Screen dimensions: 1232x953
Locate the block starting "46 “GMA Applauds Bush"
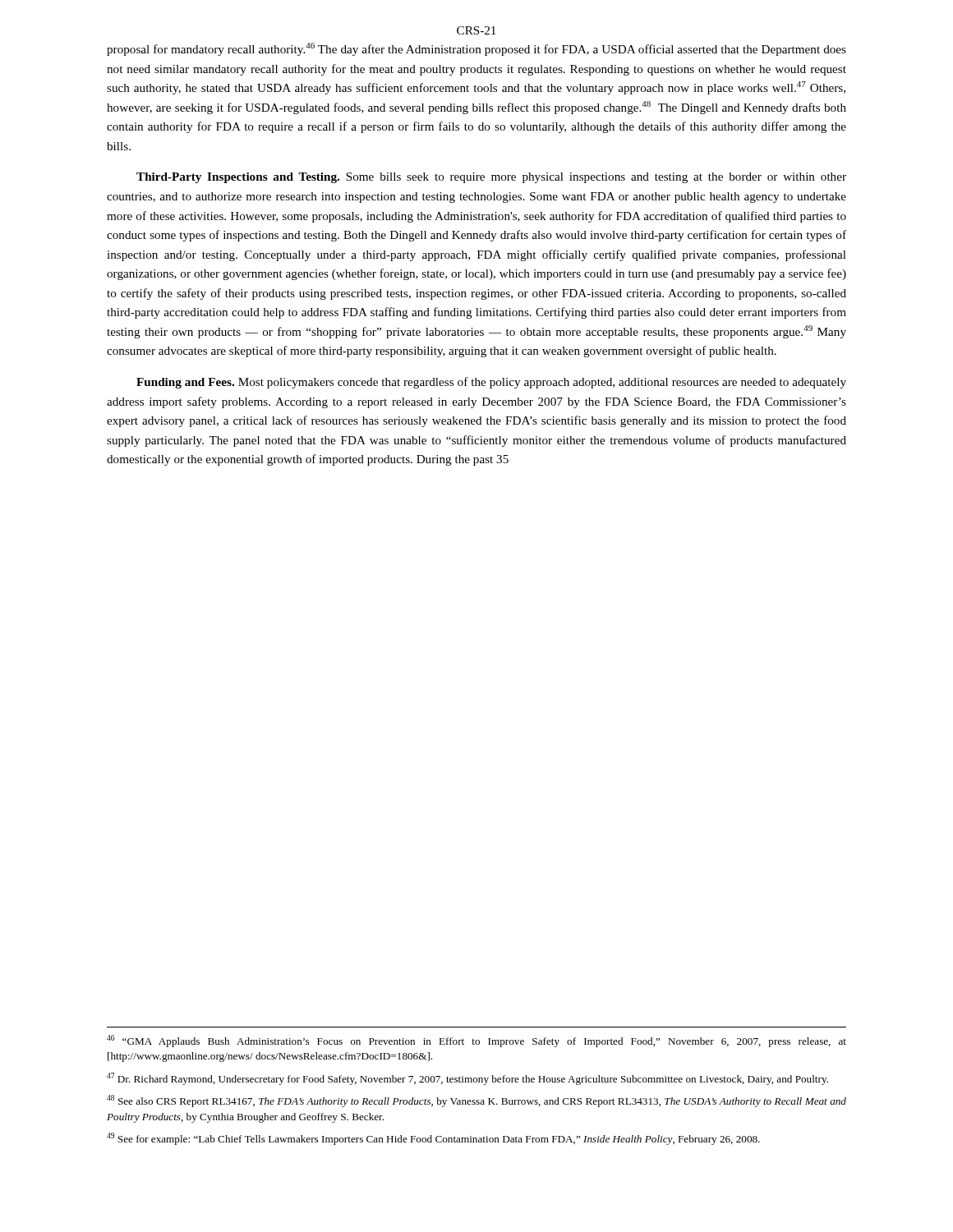(x=476, y=1048)
